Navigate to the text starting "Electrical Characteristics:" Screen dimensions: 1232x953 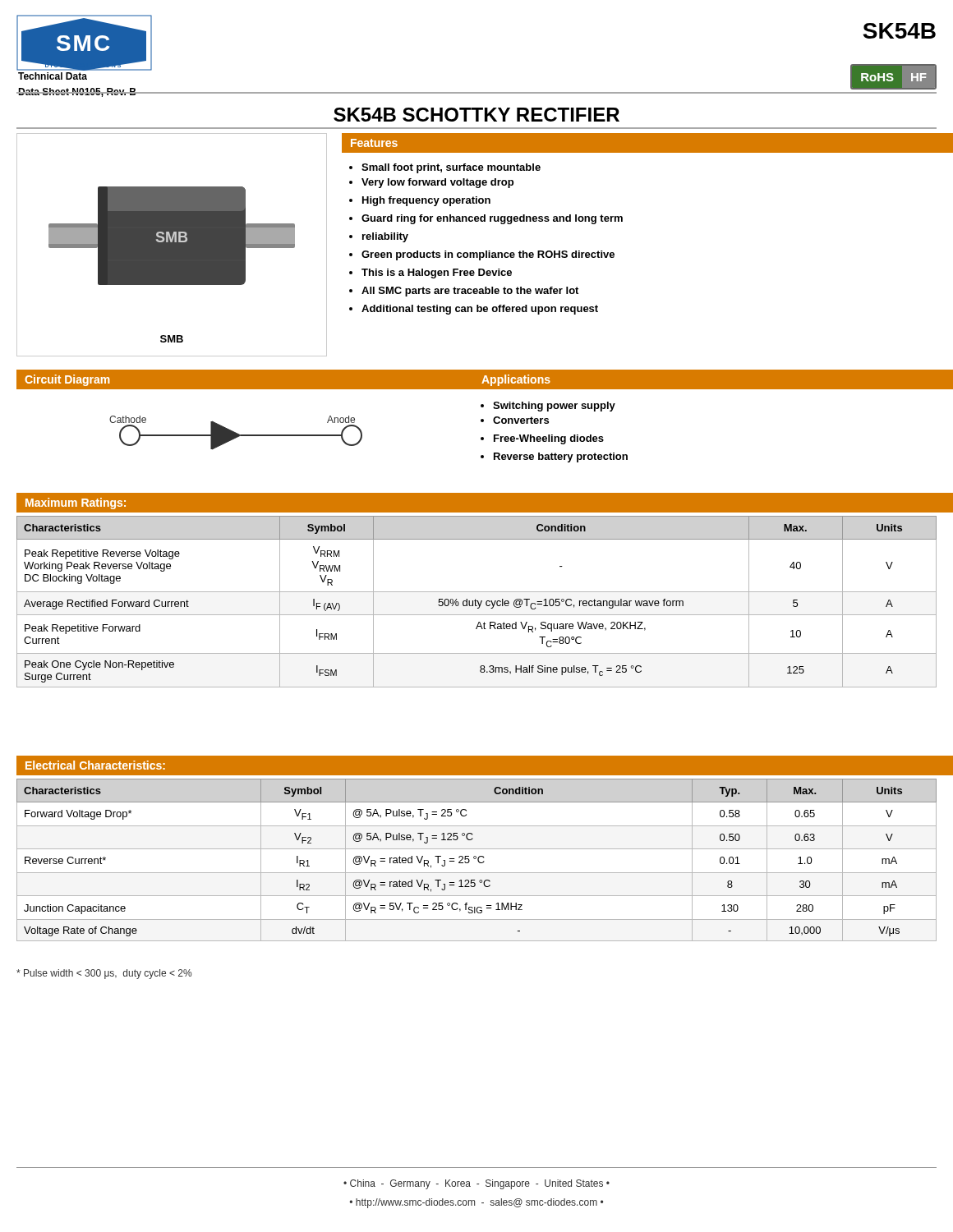pos(95,766)
